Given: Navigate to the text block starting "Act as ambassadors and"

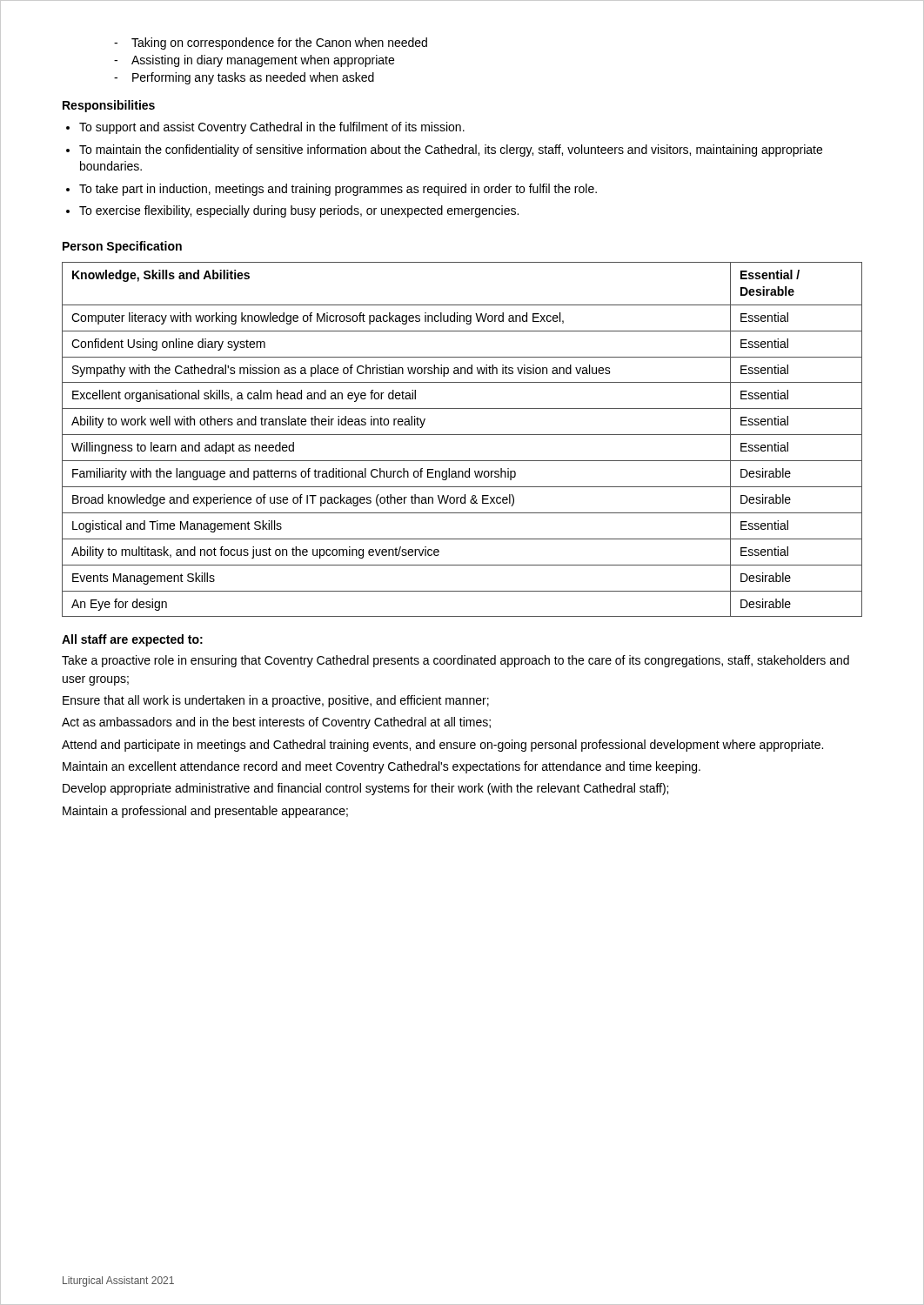Looking at the screenshot, I should (x=277, y=722).
